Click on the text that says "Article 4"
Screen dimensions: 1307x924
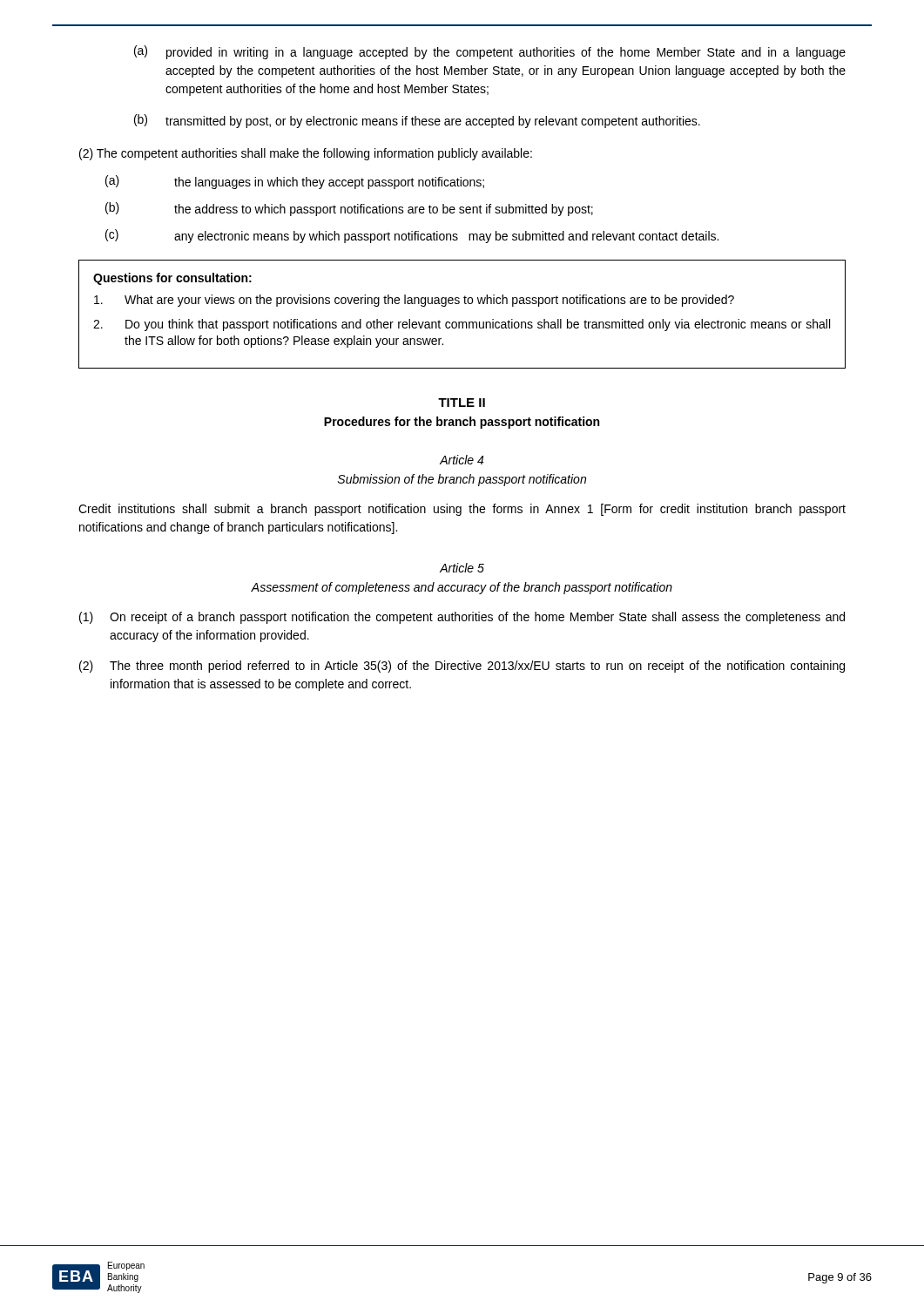click(462, 460)
